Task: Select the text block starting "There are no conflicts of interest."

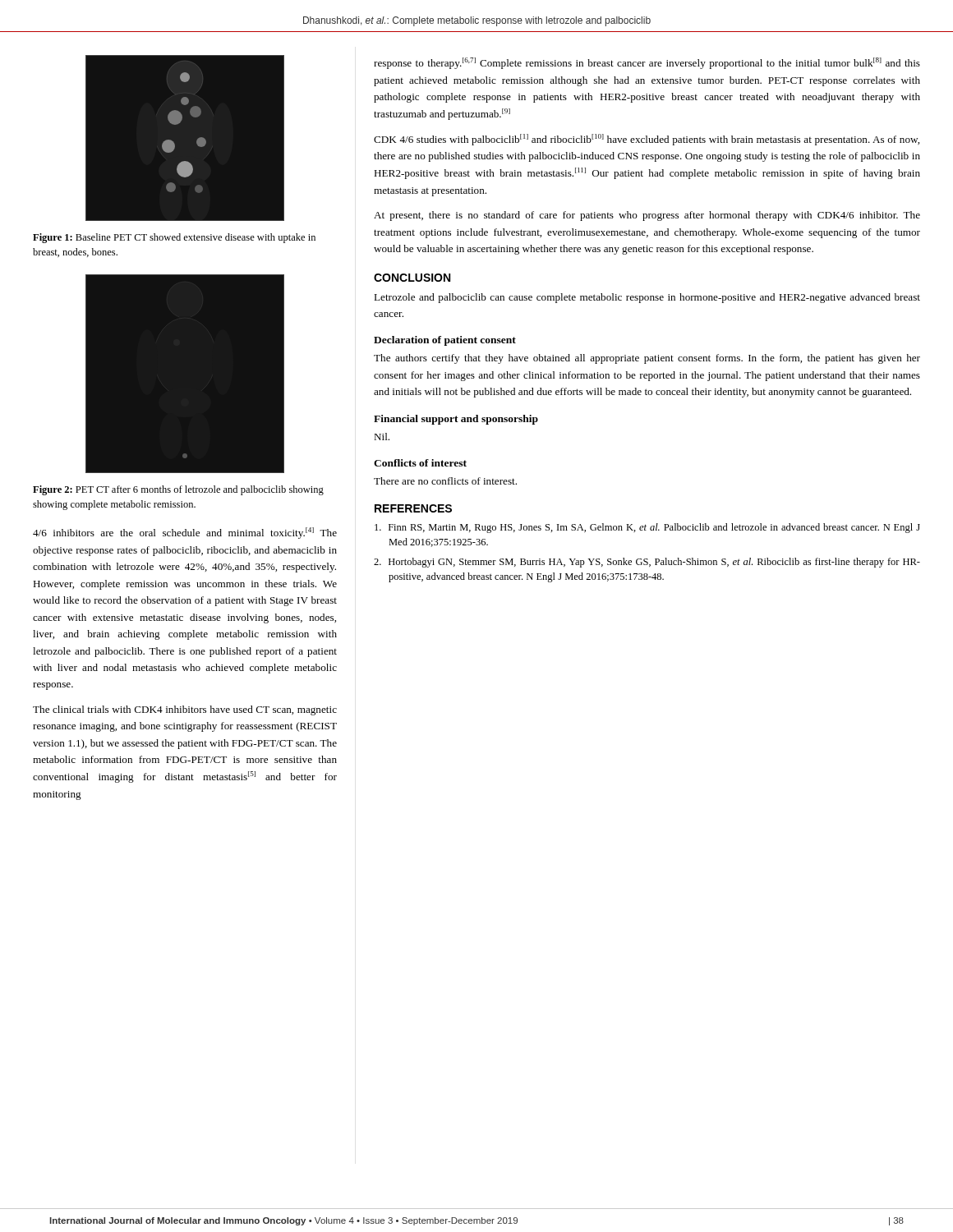Action: pyautogui.click(x=446, y=481)
